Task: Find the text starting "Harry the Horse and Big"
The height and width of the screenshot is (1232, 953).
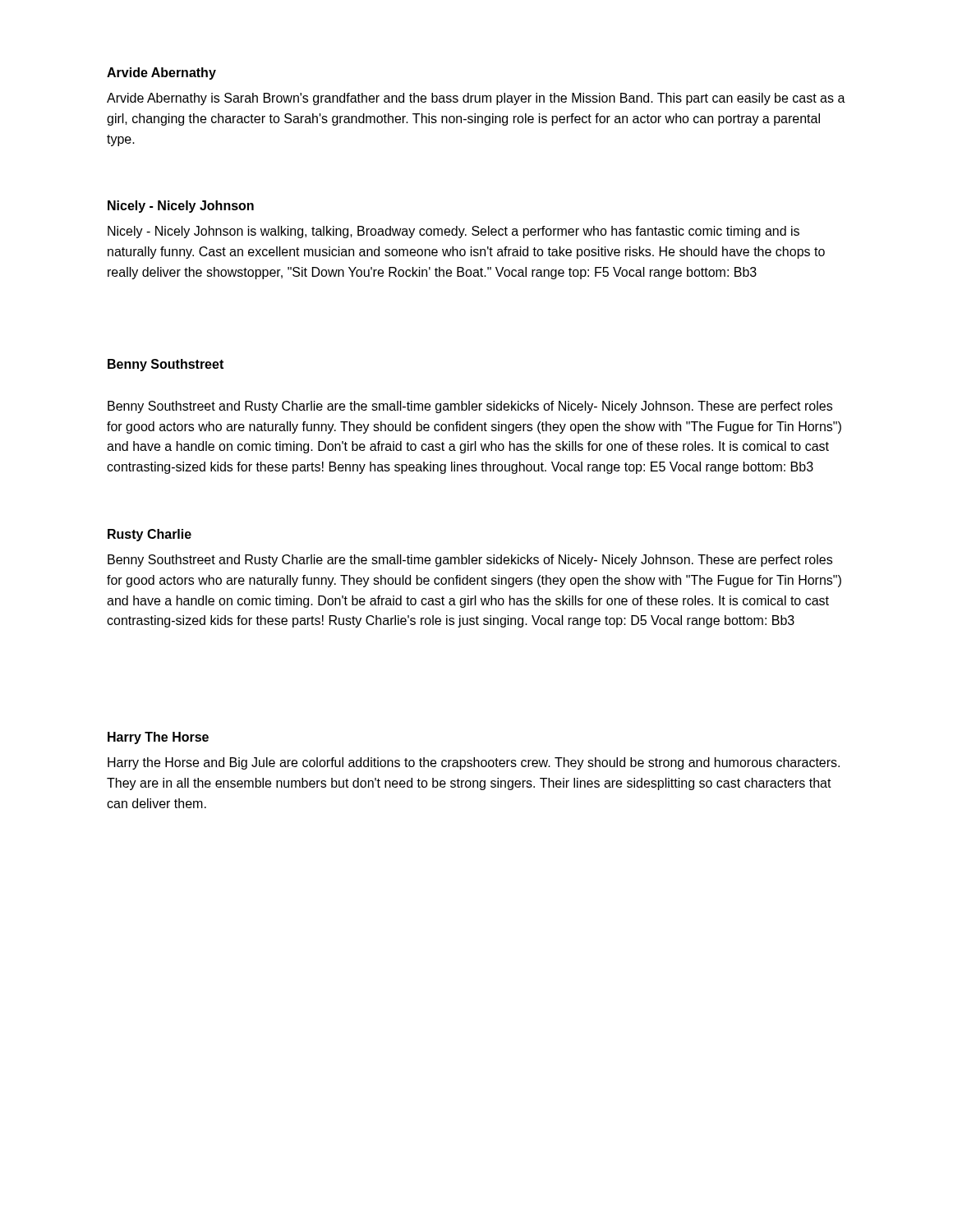Action: pyautogui.click(x=474, y=783)
